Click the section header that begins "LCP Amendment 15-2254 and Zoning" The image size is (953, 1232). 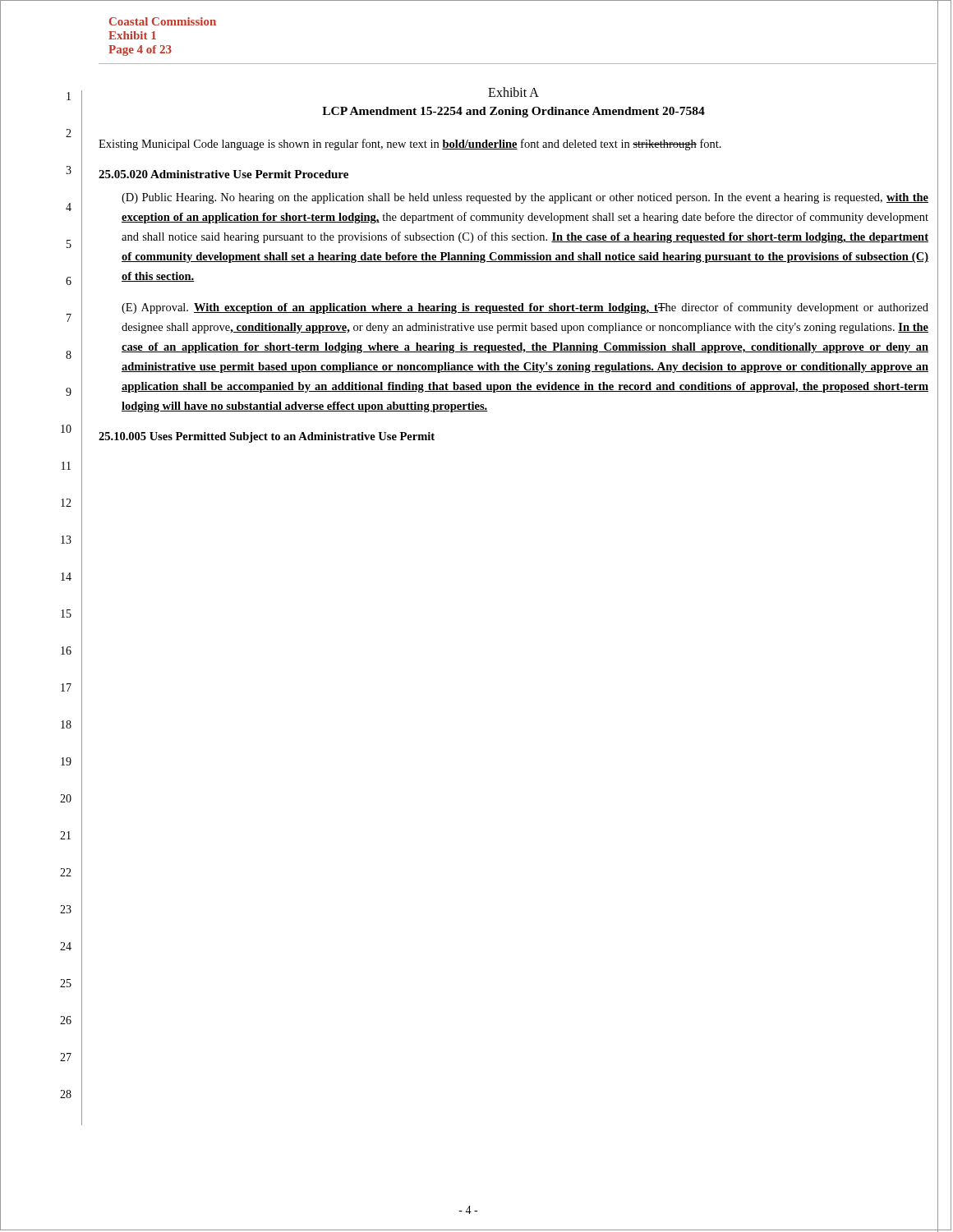click(513, 110)
